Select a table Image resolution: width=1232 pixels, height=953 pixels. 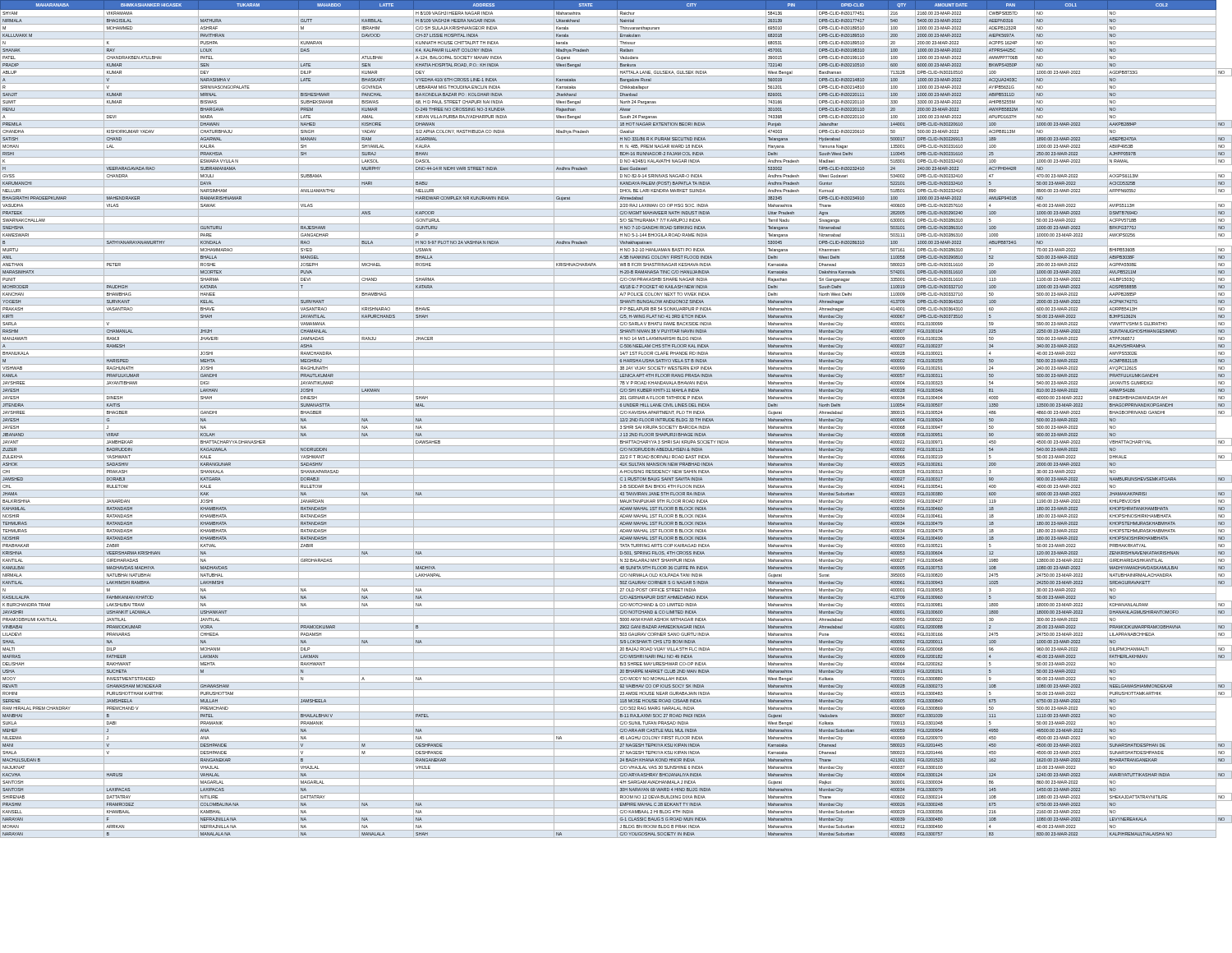[616, 476]
